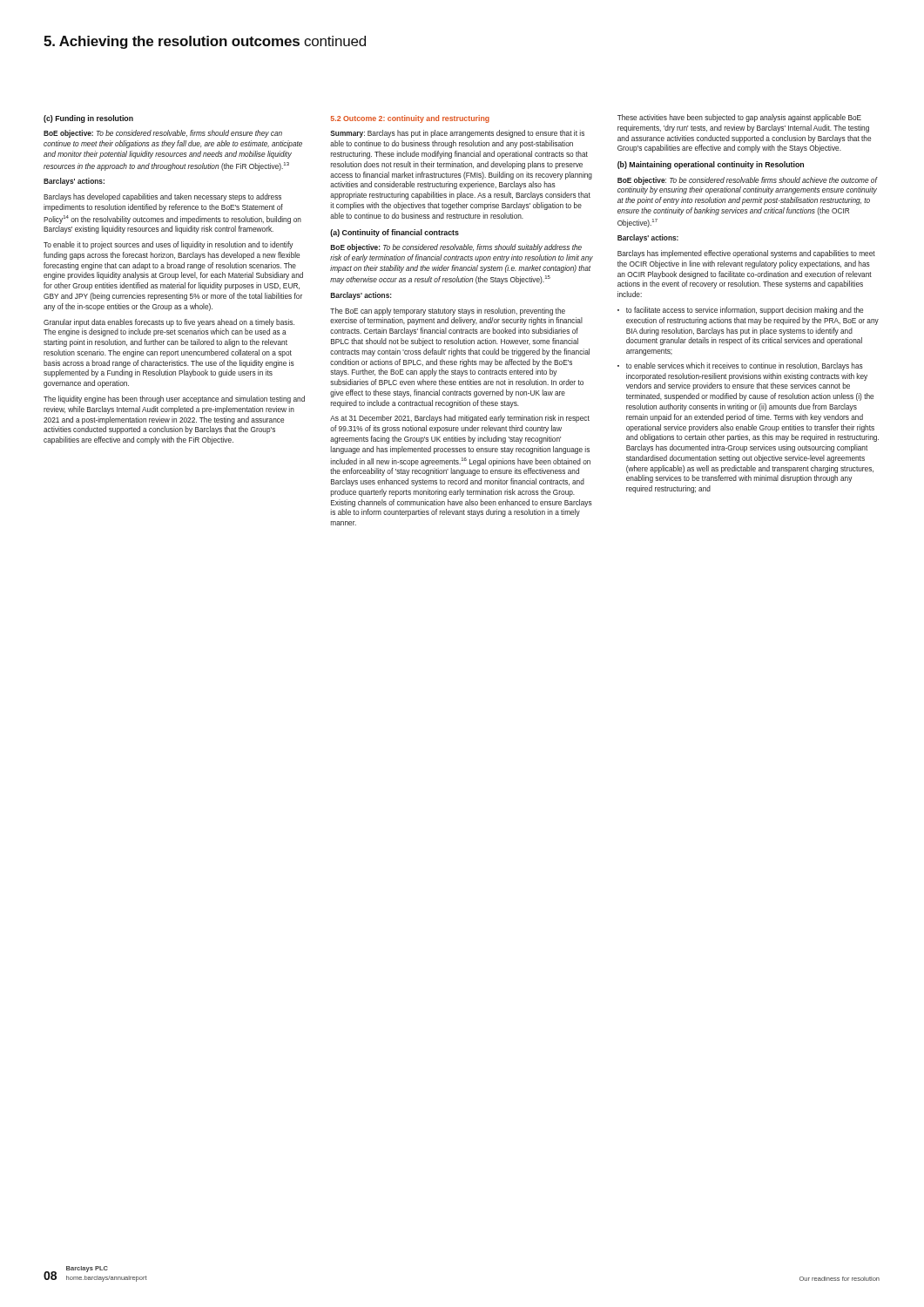Locate the region starting "to enable services which it receives to continue"

(x=753, y=427)
